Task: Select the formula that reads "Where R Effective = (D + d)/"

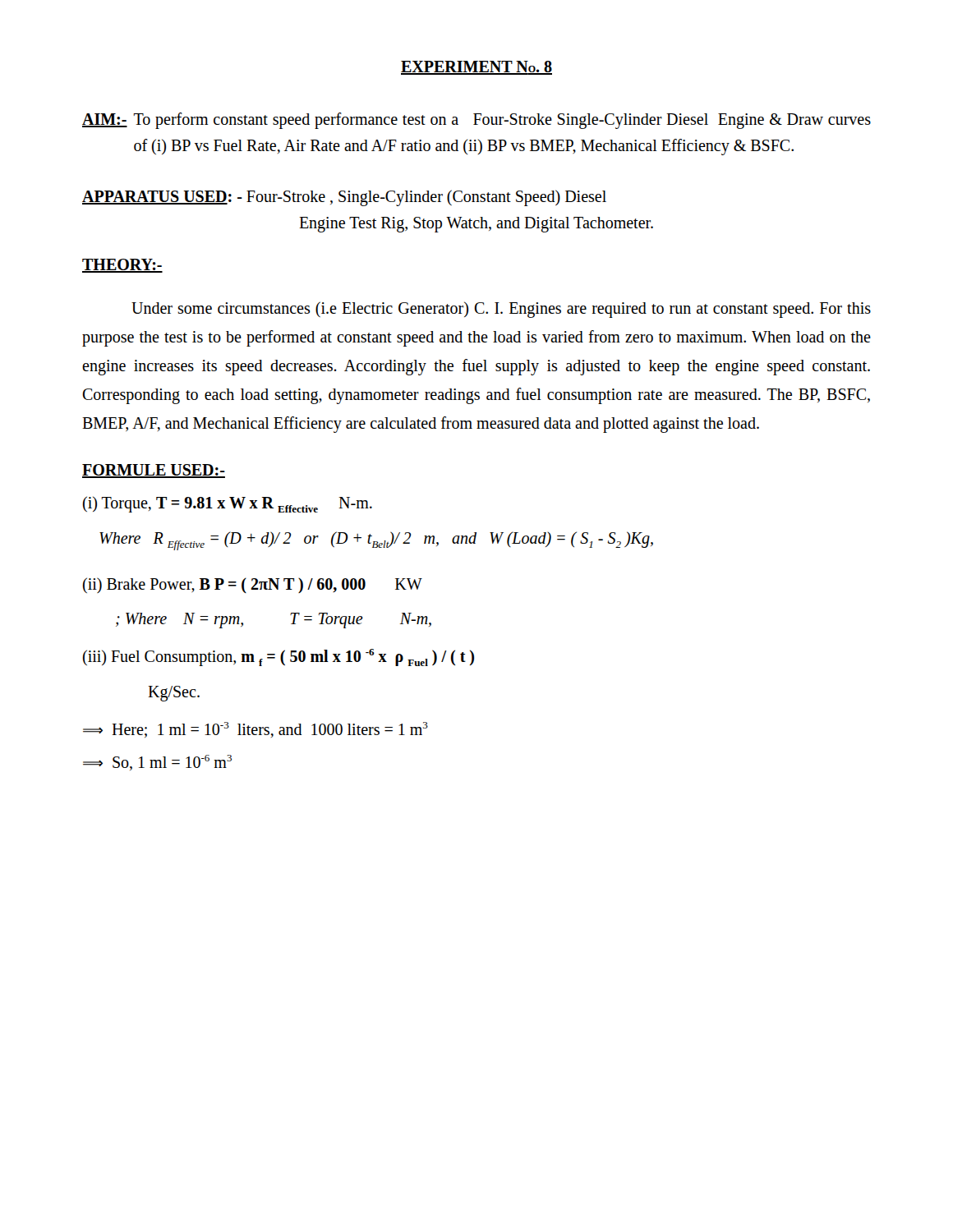Action: [376, 540]
